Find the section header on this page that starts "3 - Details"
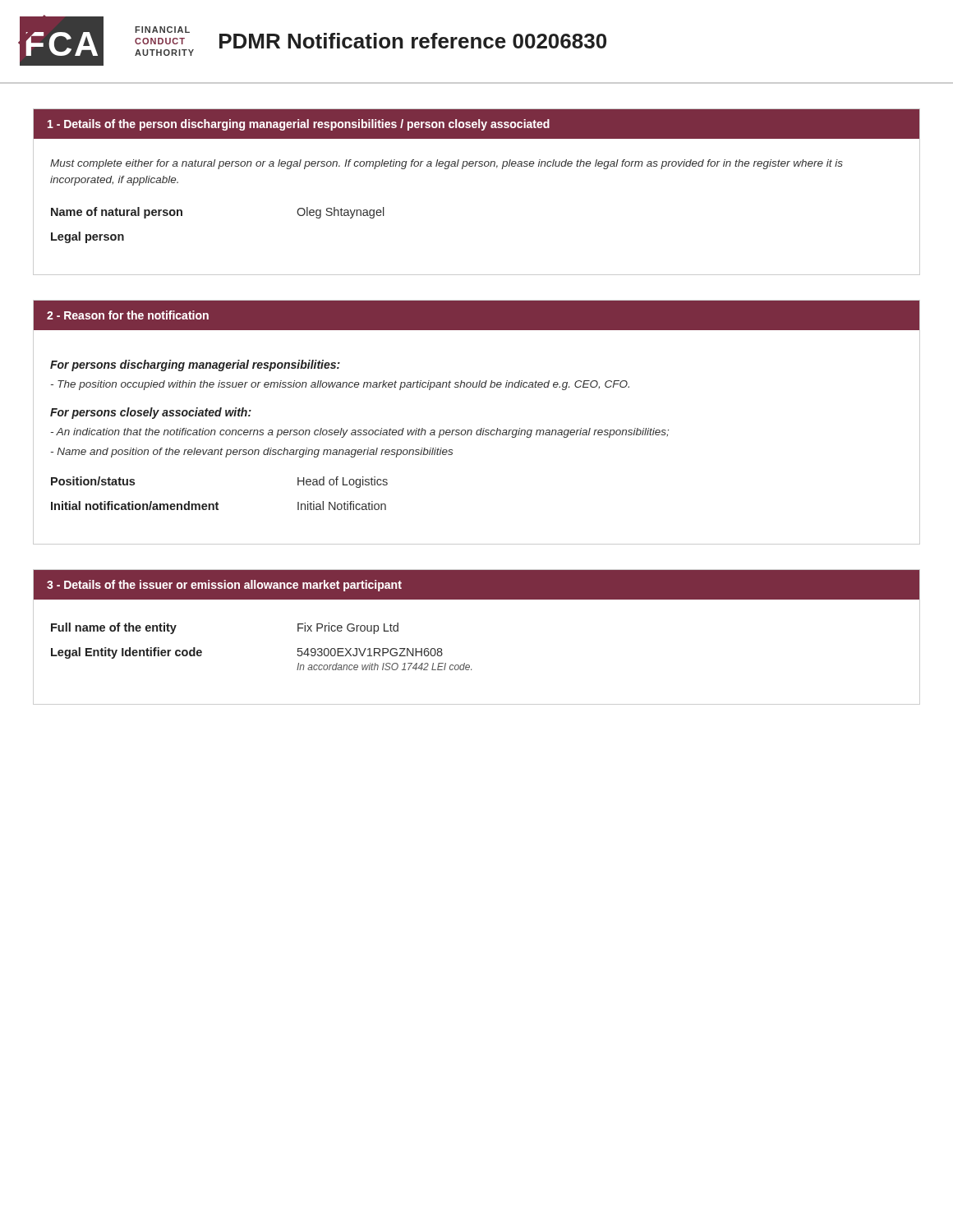This screenshot has height=1232, width=953. (224, 585)
